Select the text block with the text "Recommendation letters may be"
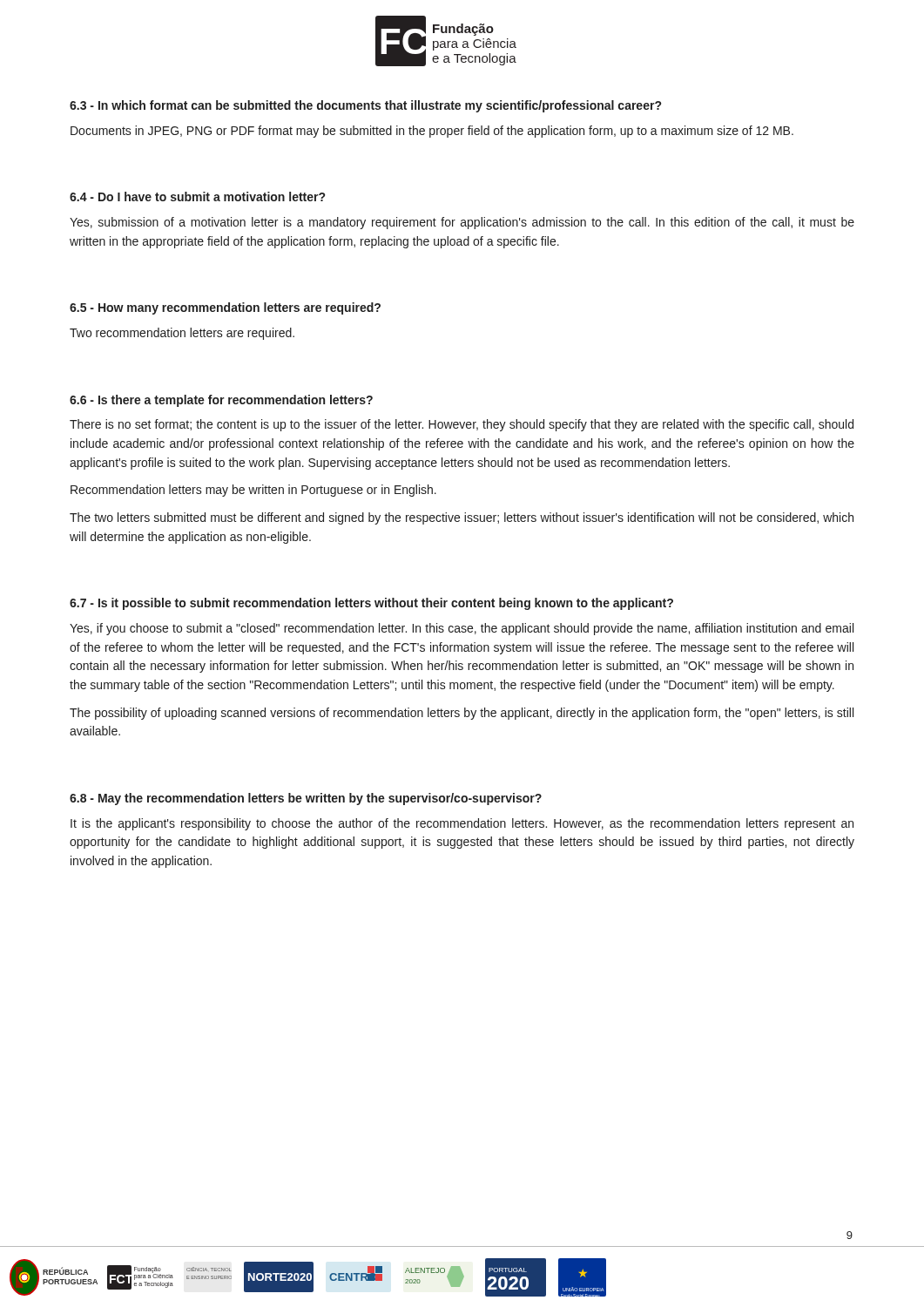This screenshot has height=1307, width=924. [x=253, y=490]
